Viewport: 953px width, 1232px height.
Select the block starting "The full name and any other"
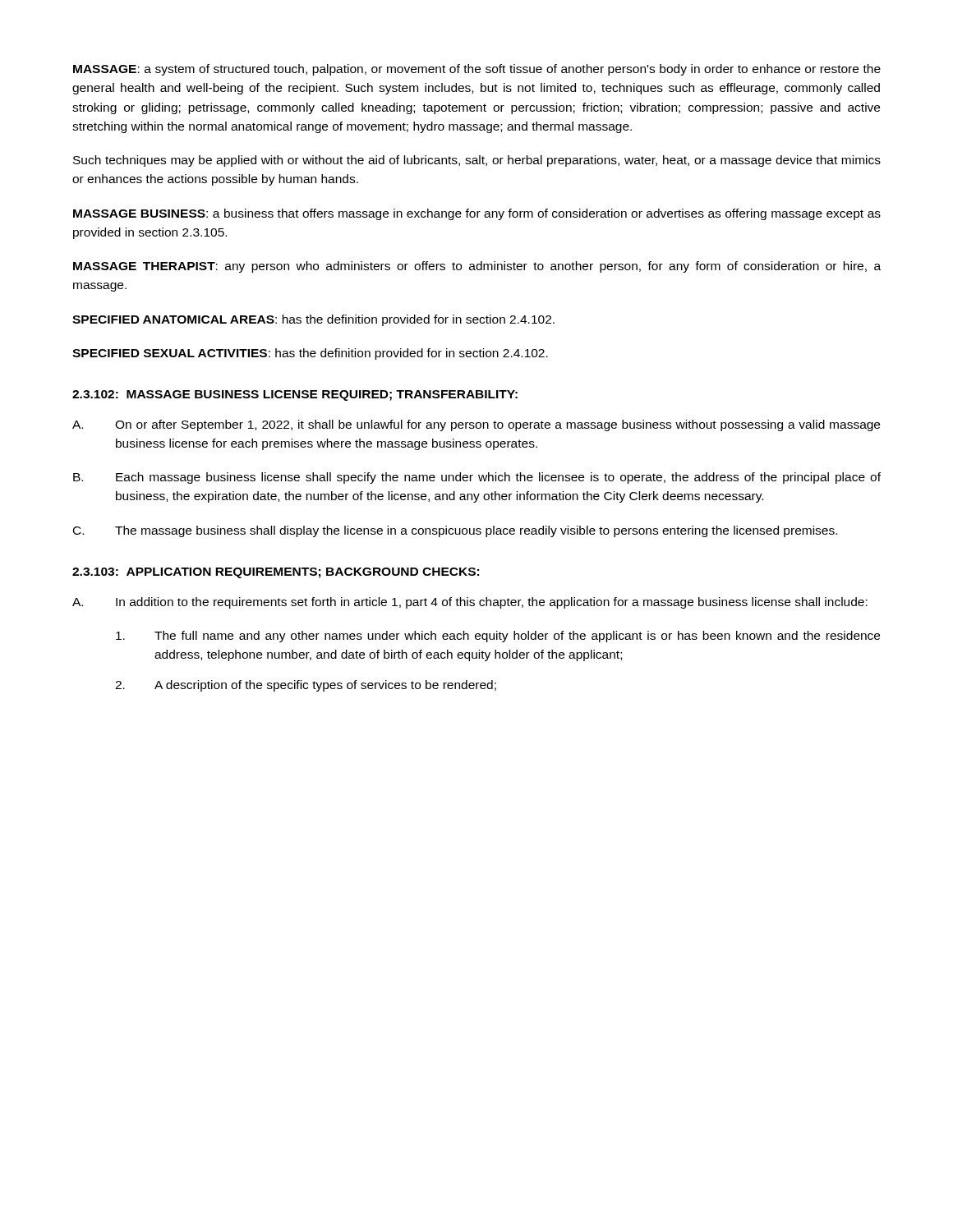[498, 645]
